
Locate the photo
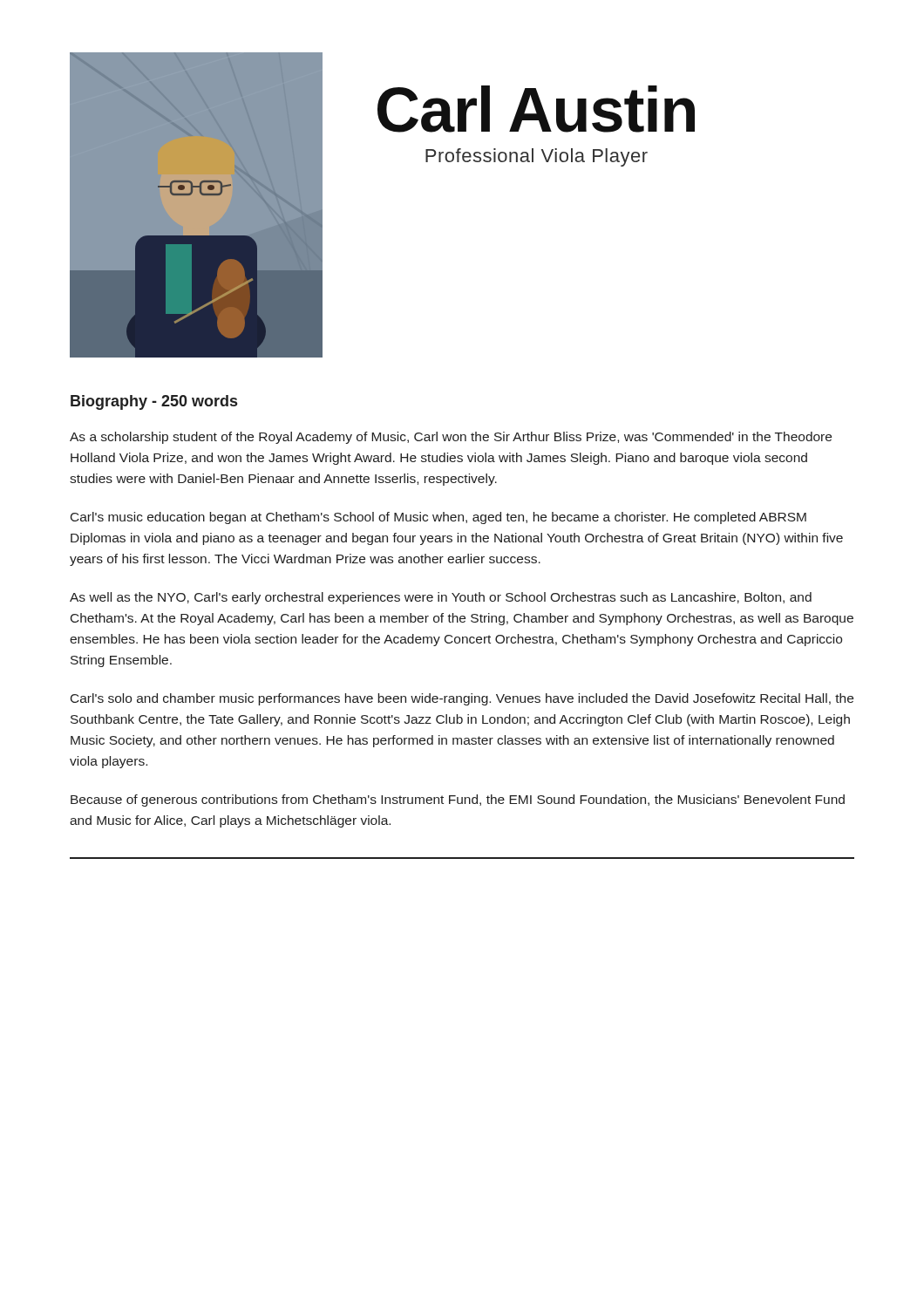click(196, 205)
